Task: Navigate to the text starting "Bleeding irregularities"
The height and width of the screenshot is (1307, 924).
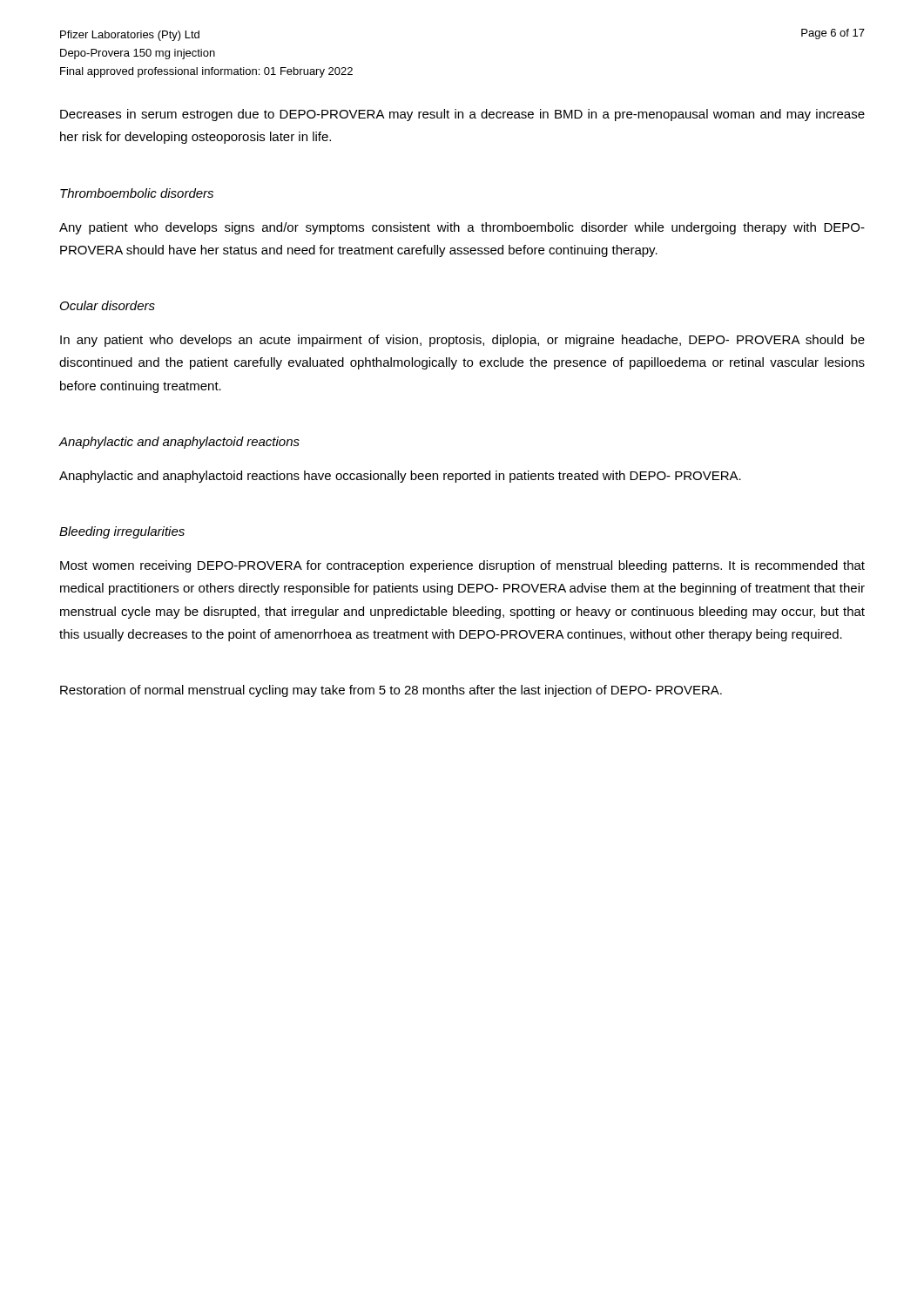Action: pyautogui.click(x=122, y=531)
